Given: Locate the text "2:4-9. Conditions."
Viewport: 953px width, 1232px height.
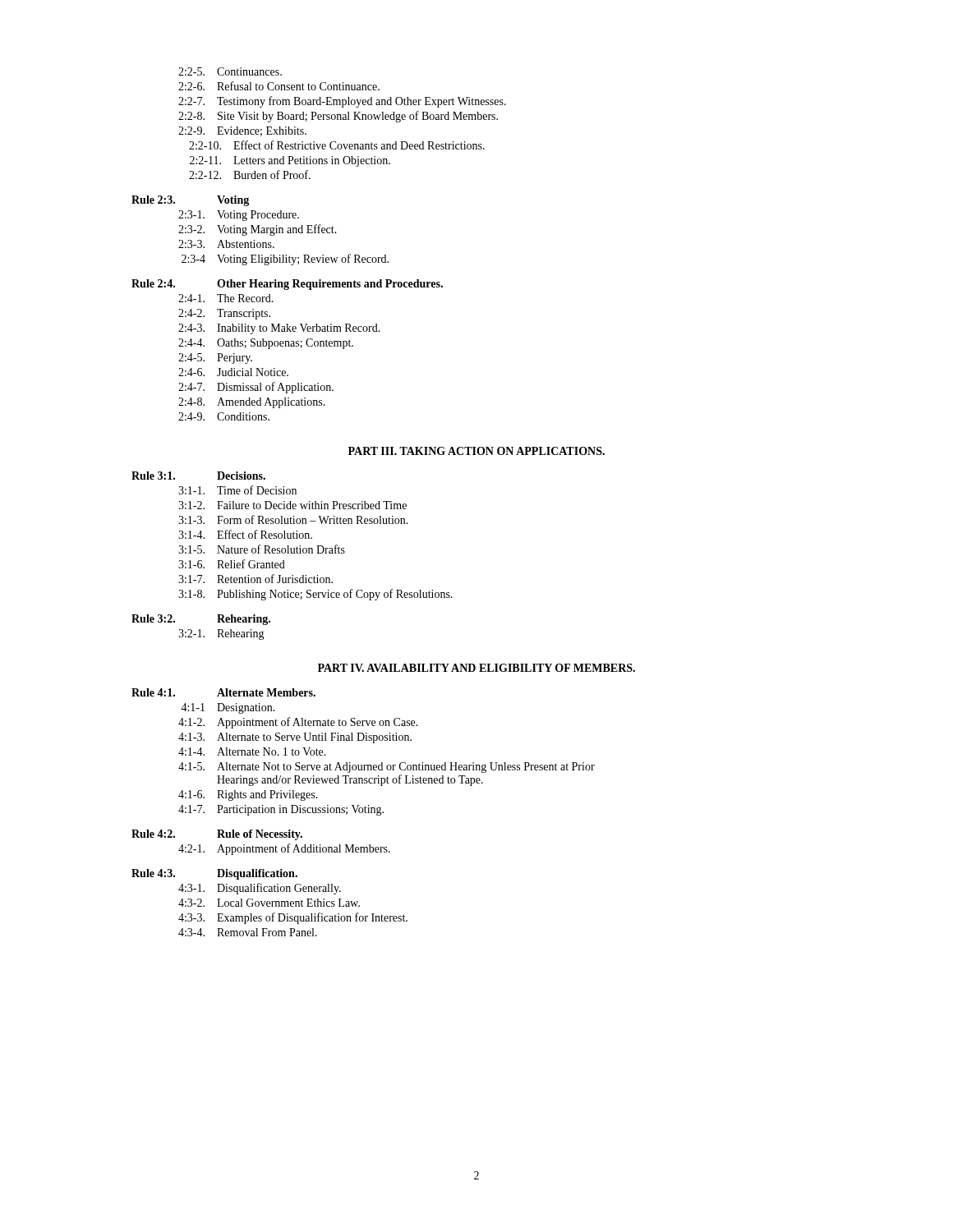Looking at the screenshot, I should click(x=224, y=416).
